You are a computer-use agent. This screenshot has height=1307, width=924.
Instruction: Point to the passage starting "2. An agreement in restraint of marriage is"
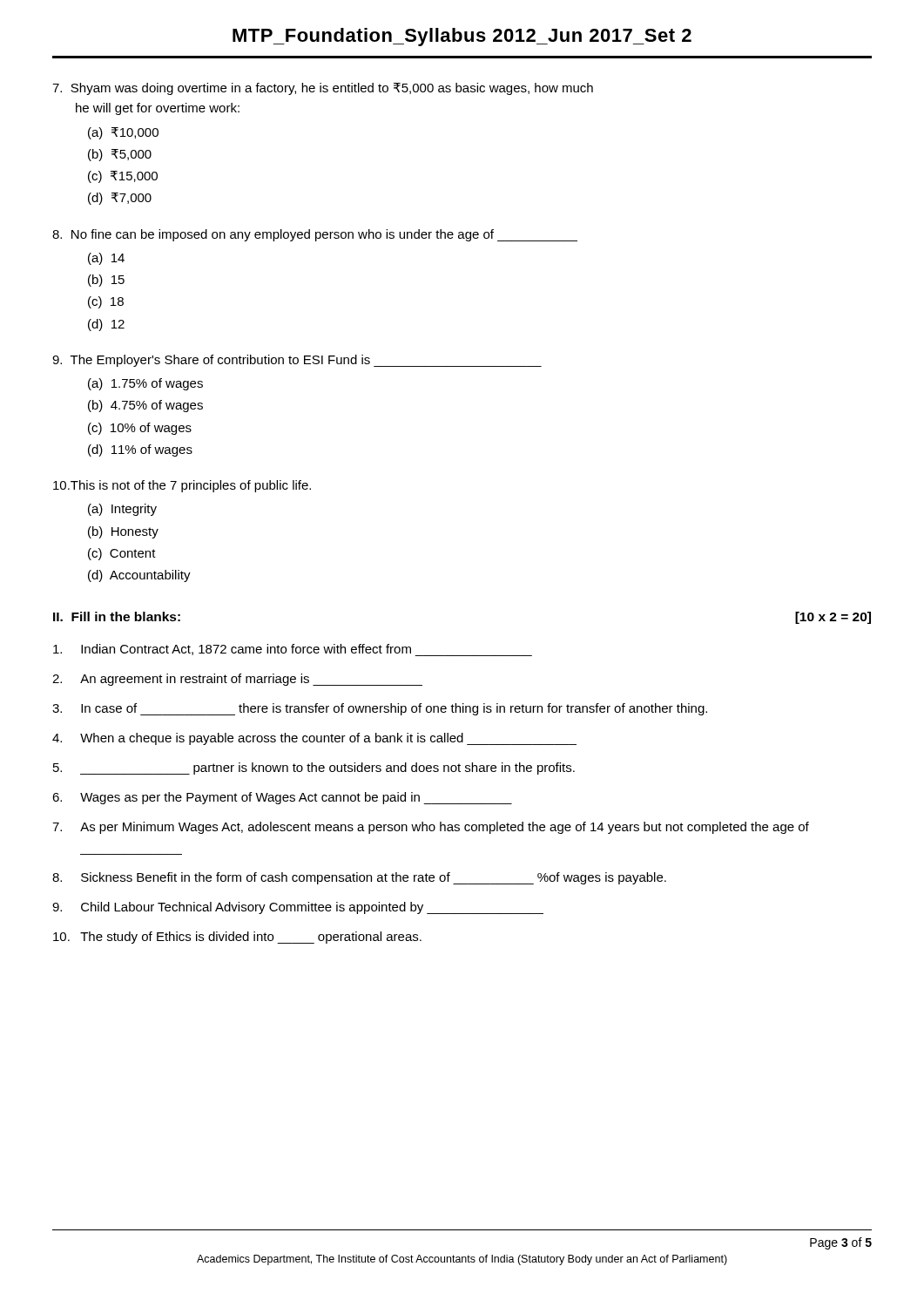coord(237,680)
